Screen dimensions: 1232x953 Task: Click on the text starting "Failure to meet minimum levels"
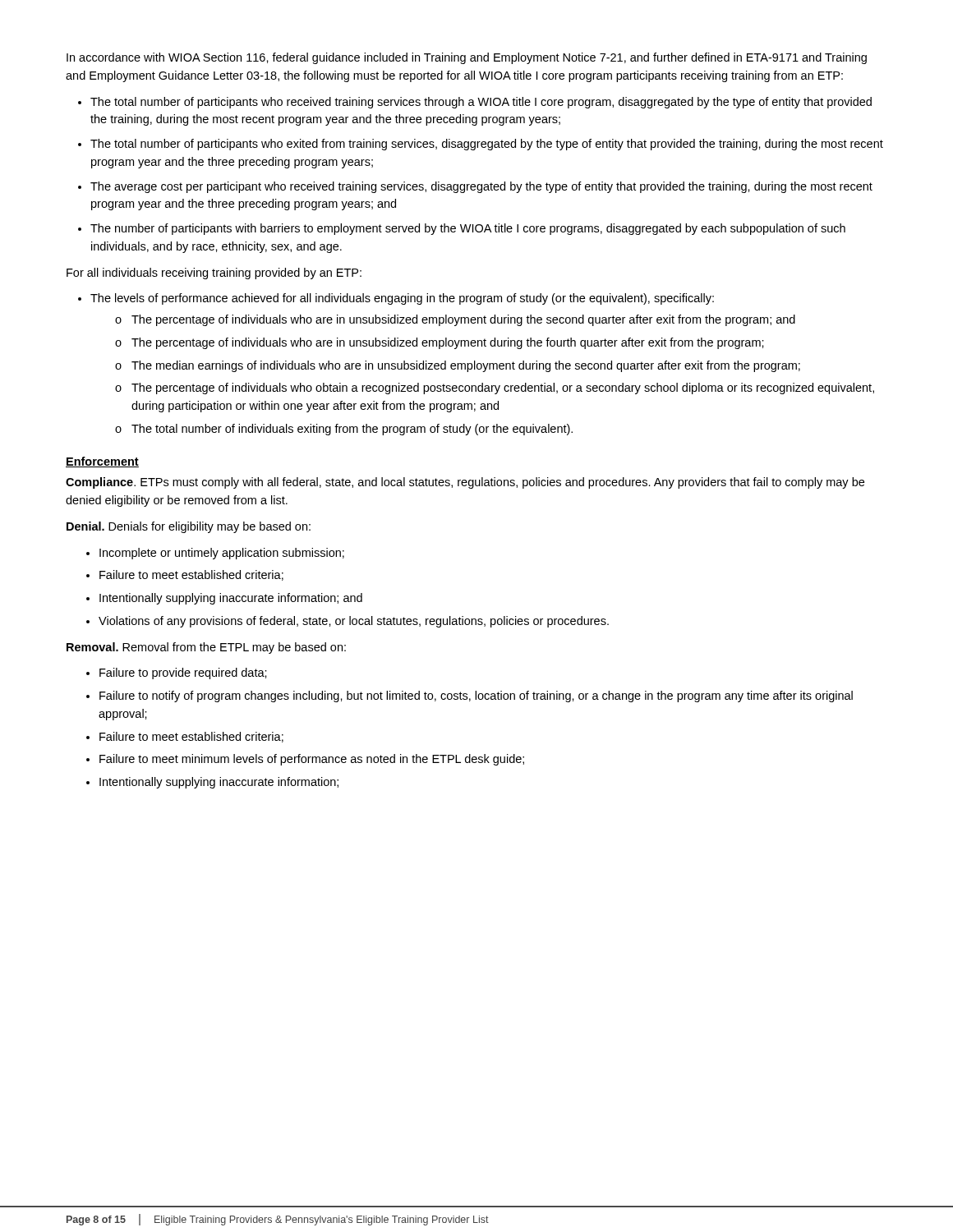(x=493, y=760)
